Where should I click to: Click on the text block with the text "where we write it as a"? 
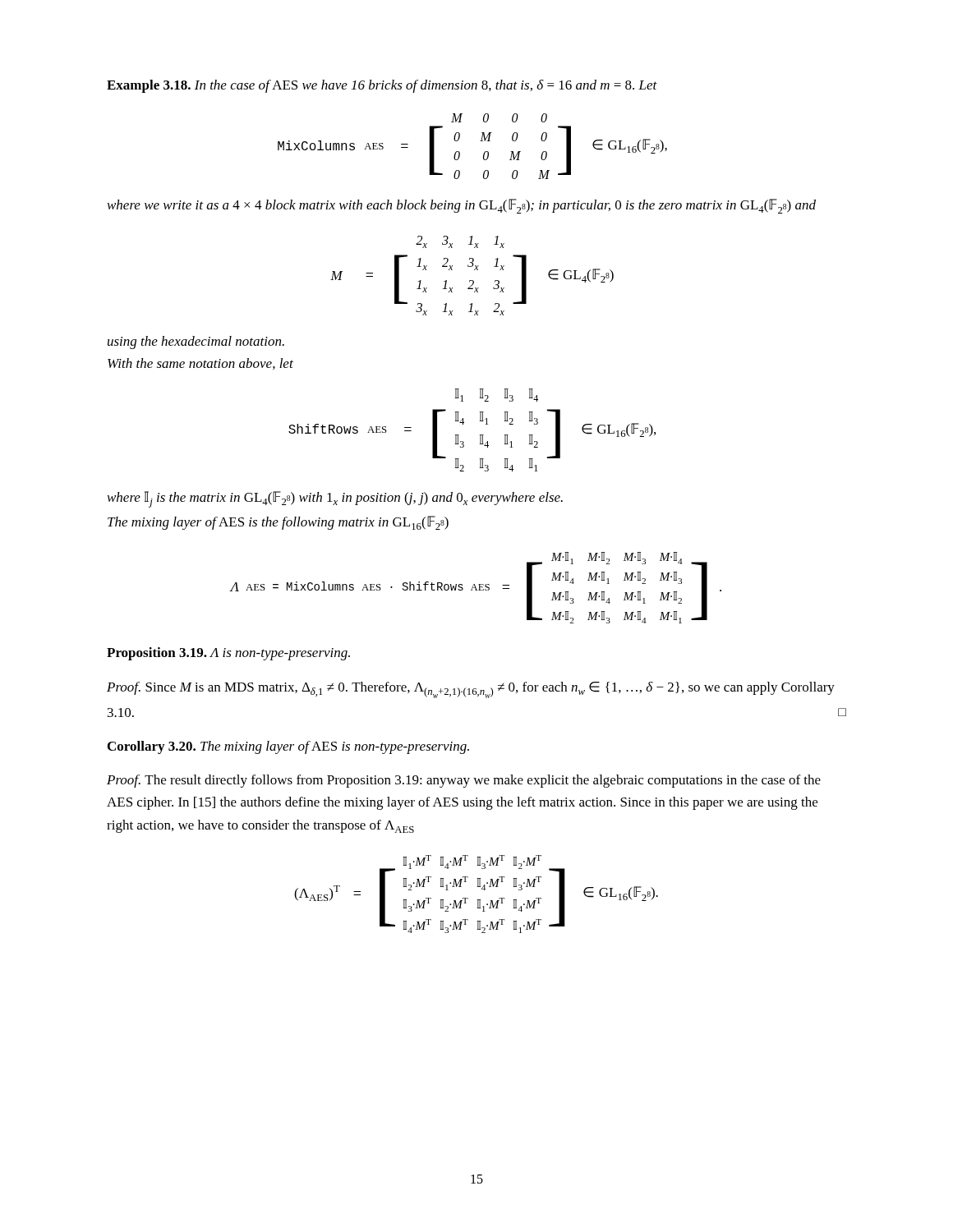[461, 206]
